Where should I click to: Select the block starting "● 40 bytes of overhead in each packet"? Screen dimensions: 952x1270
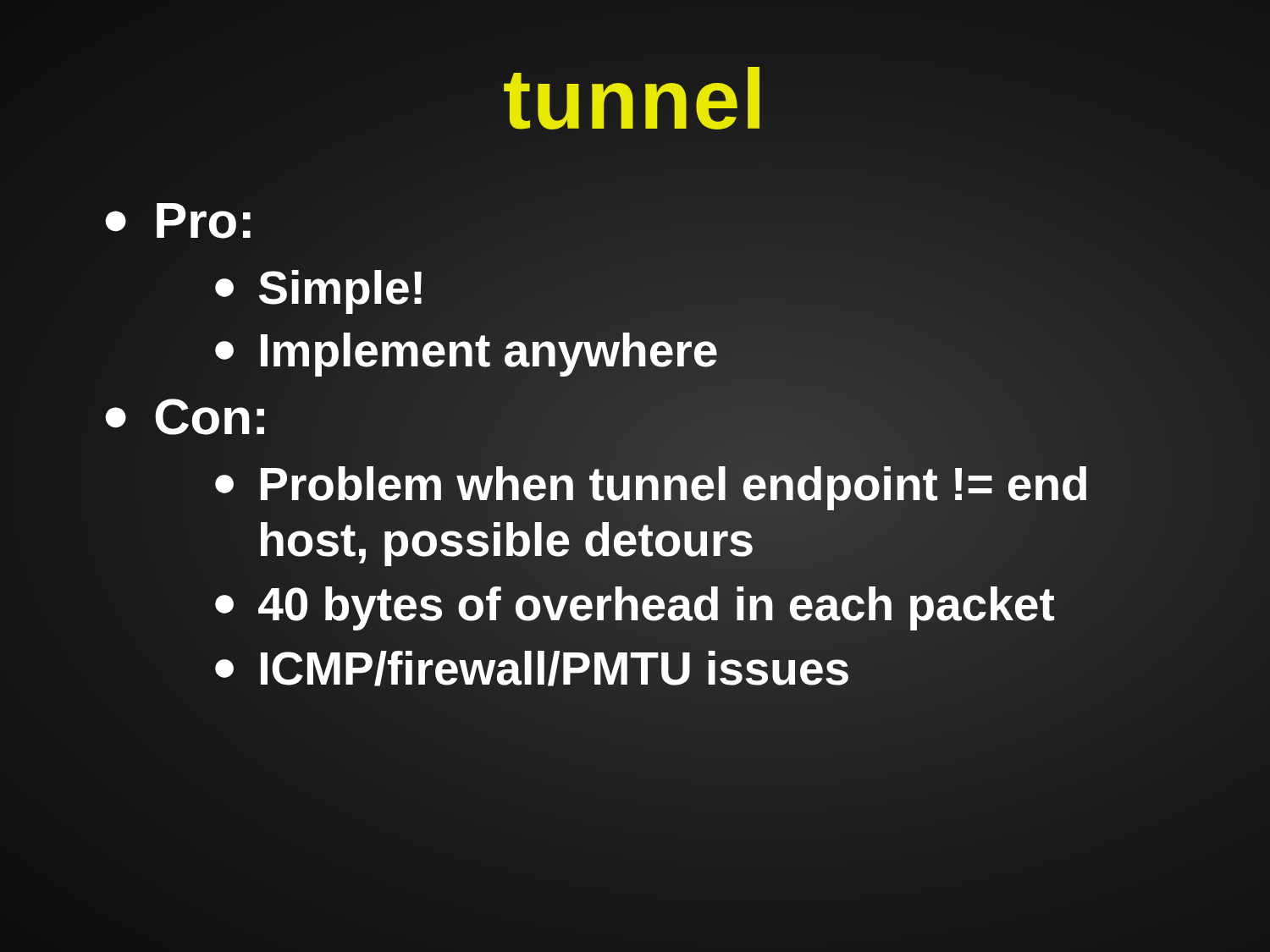(x=633, y=604)
